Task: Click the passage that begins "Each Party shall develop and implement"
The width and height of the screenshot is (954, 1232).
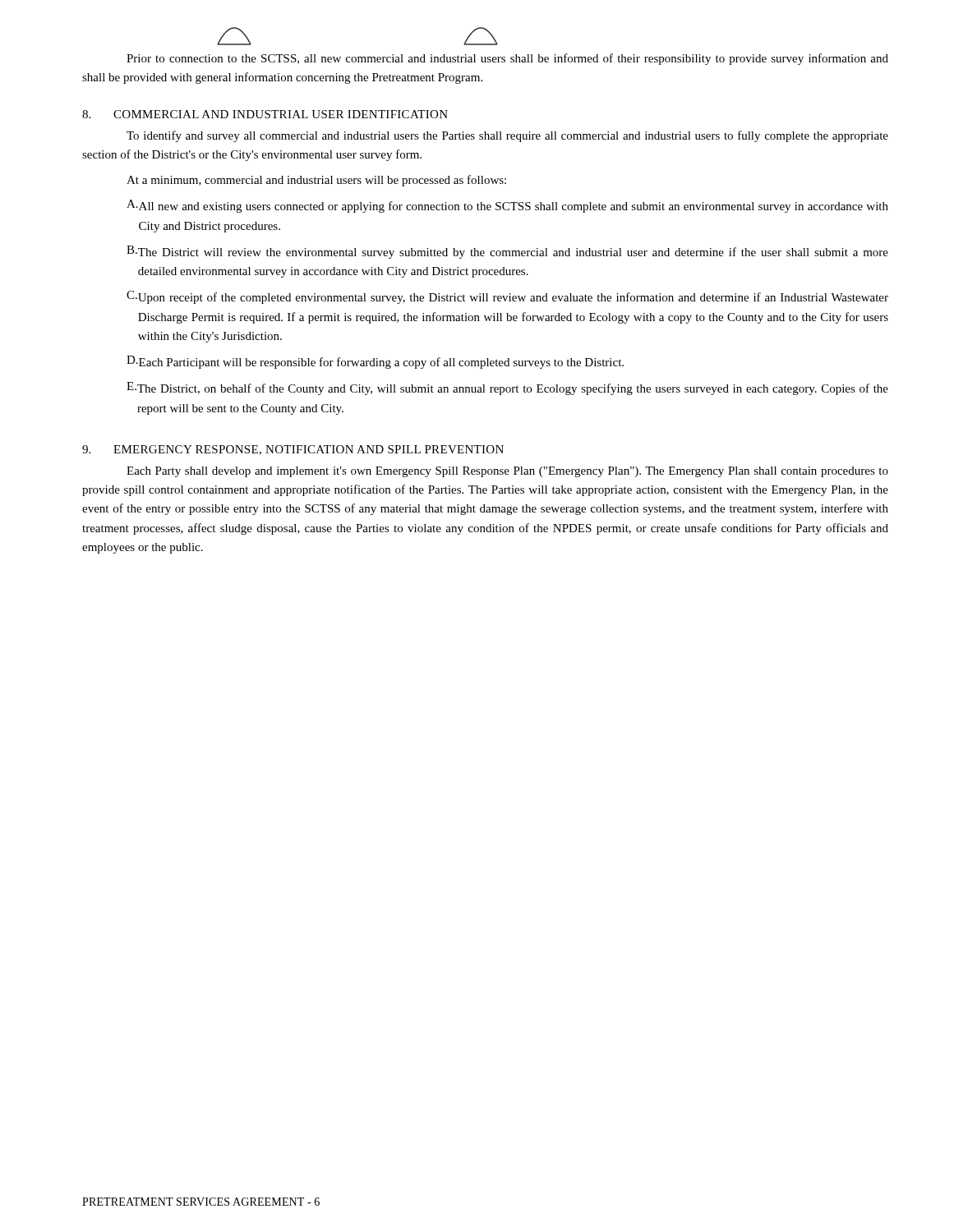Action: 485,509
